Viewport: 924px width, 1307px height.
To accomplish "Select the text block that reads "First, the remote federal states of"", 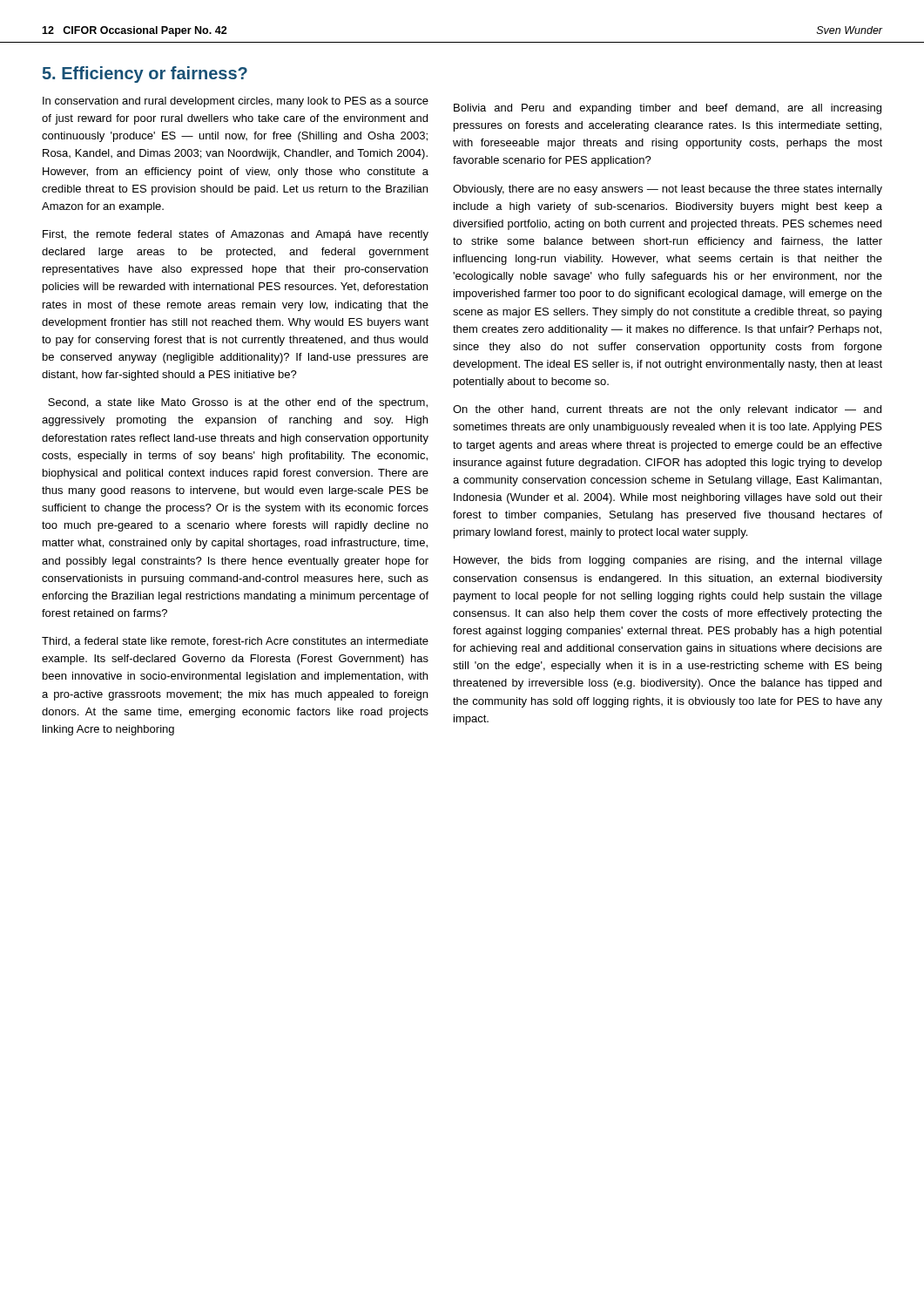I will pos(235,304).
